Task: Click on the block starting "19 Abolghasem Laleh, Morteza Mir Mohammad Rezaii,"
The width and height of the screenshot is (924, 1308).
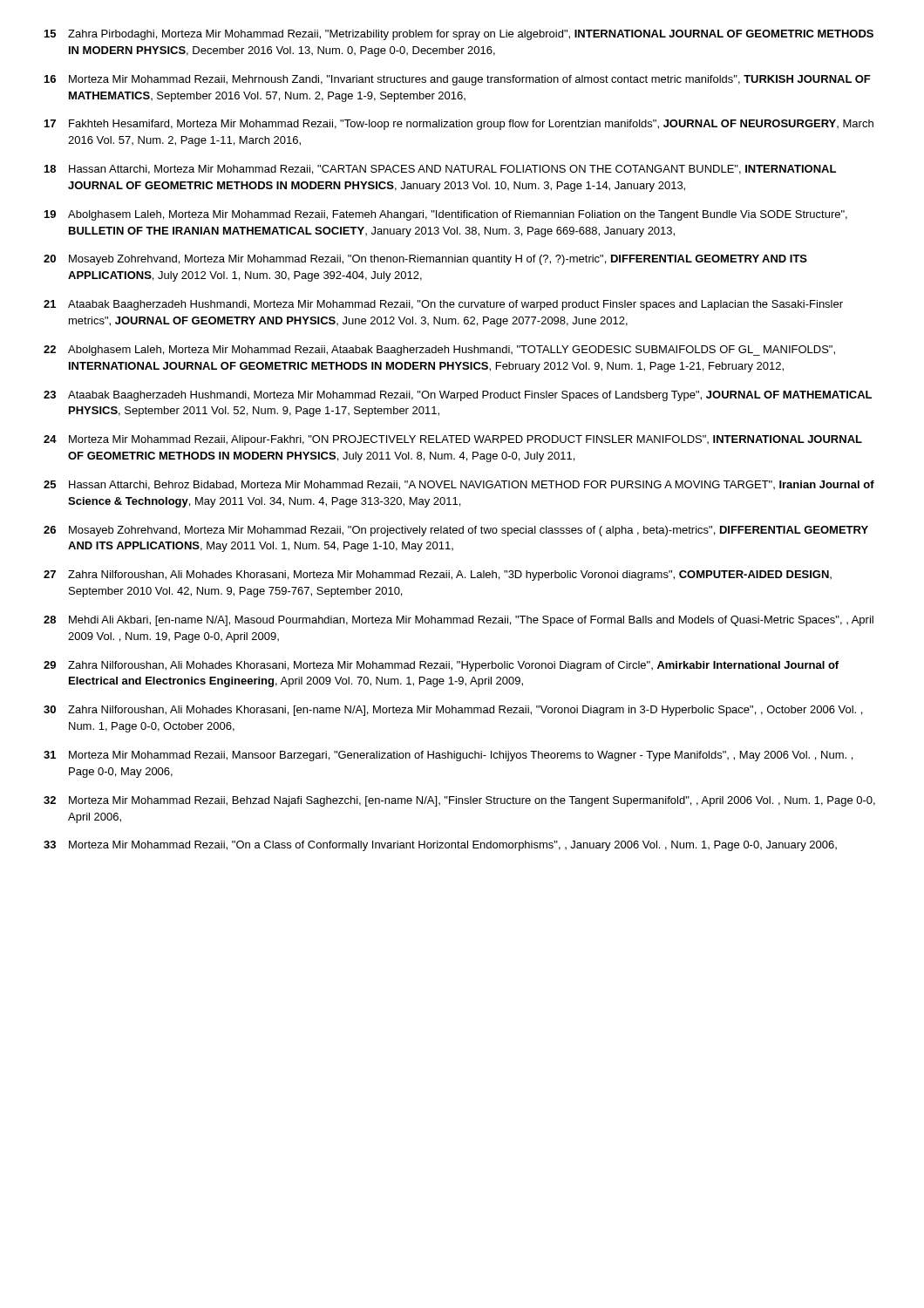Action: pos(462,223)
